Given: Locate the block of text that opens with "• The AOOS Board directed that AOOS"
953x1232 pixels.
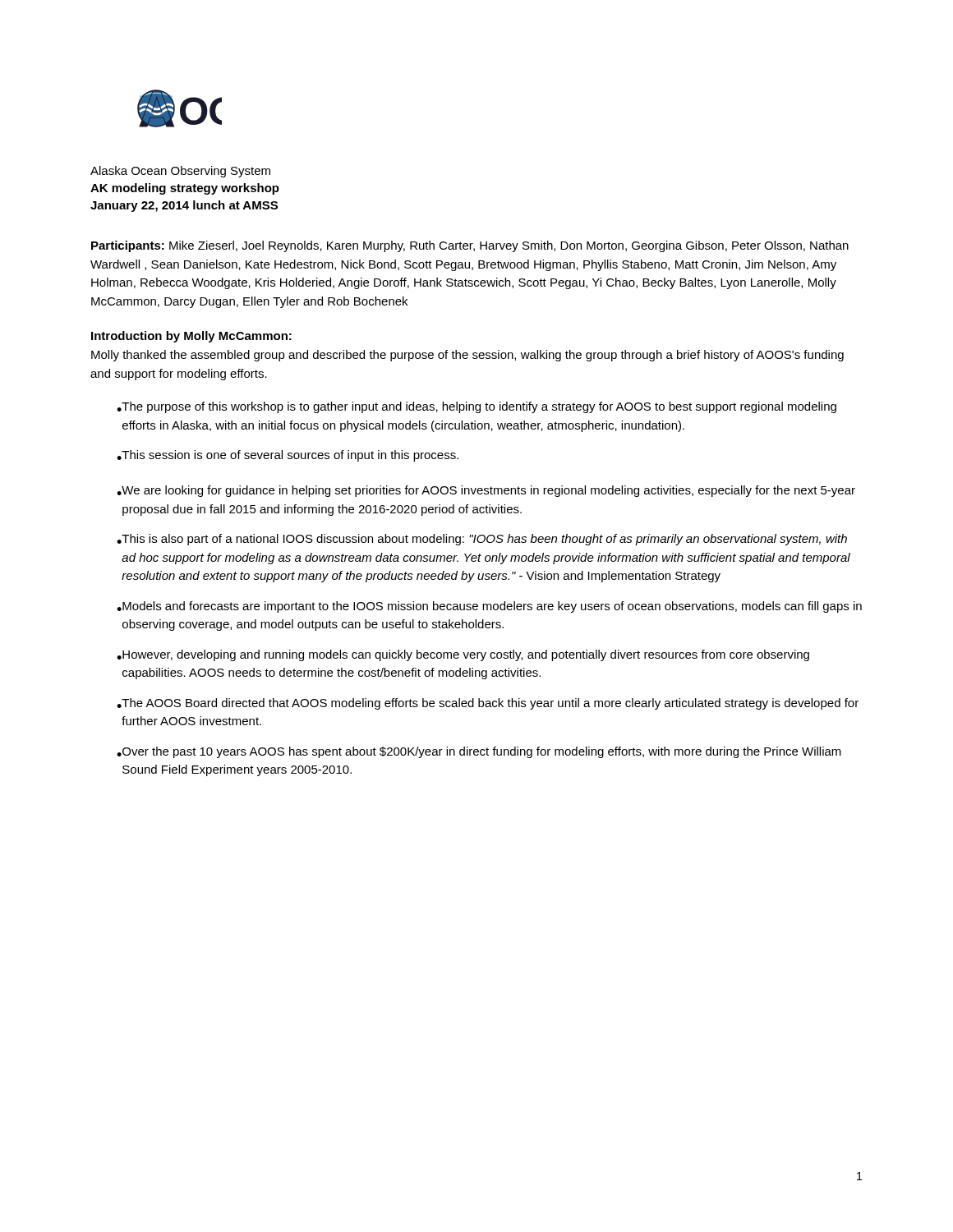Looking at the screenshot, I should (476, 712).
